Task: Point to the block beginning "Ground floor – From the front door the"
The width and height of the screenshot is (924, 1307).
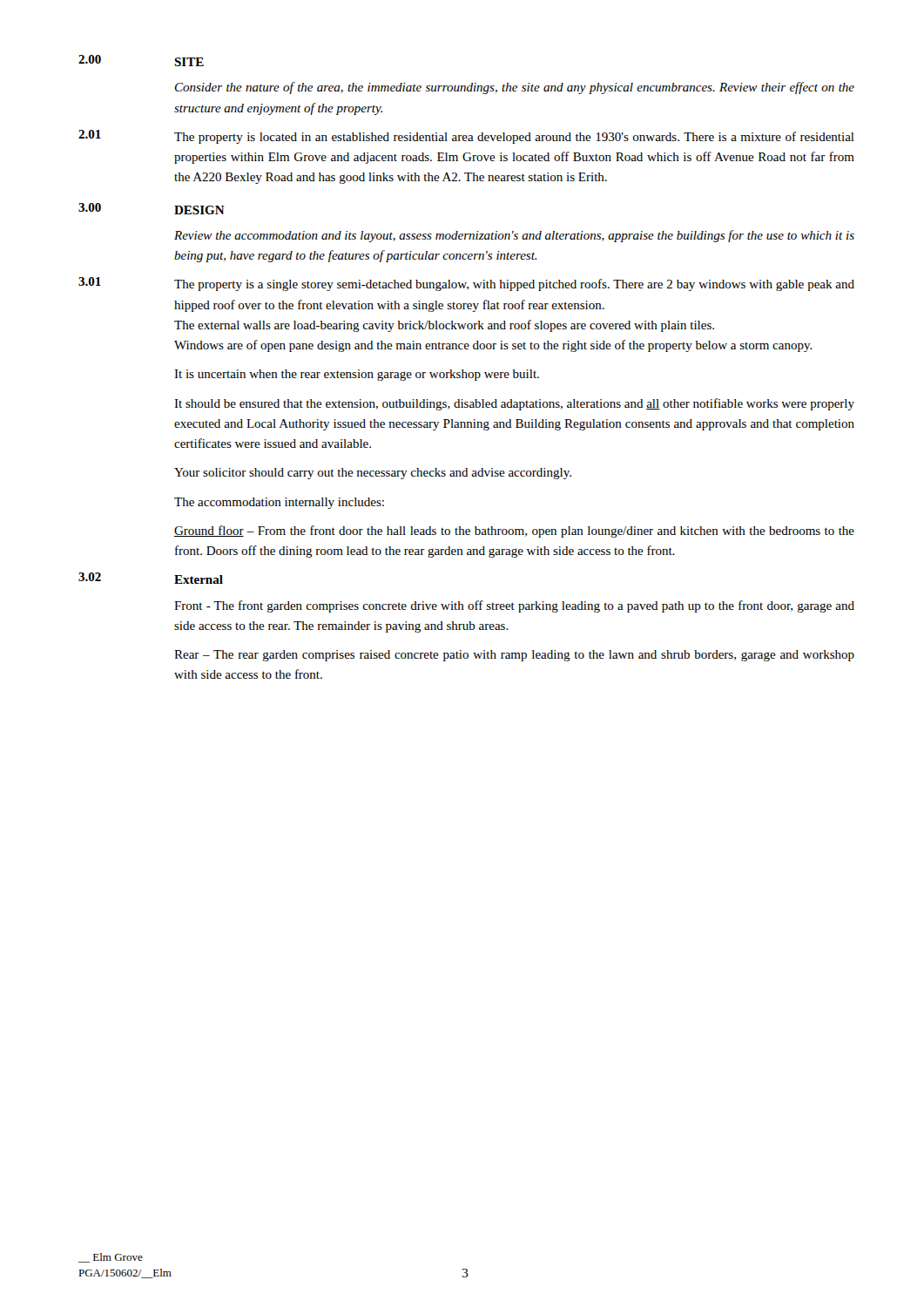Action: (x=514, y=541)
